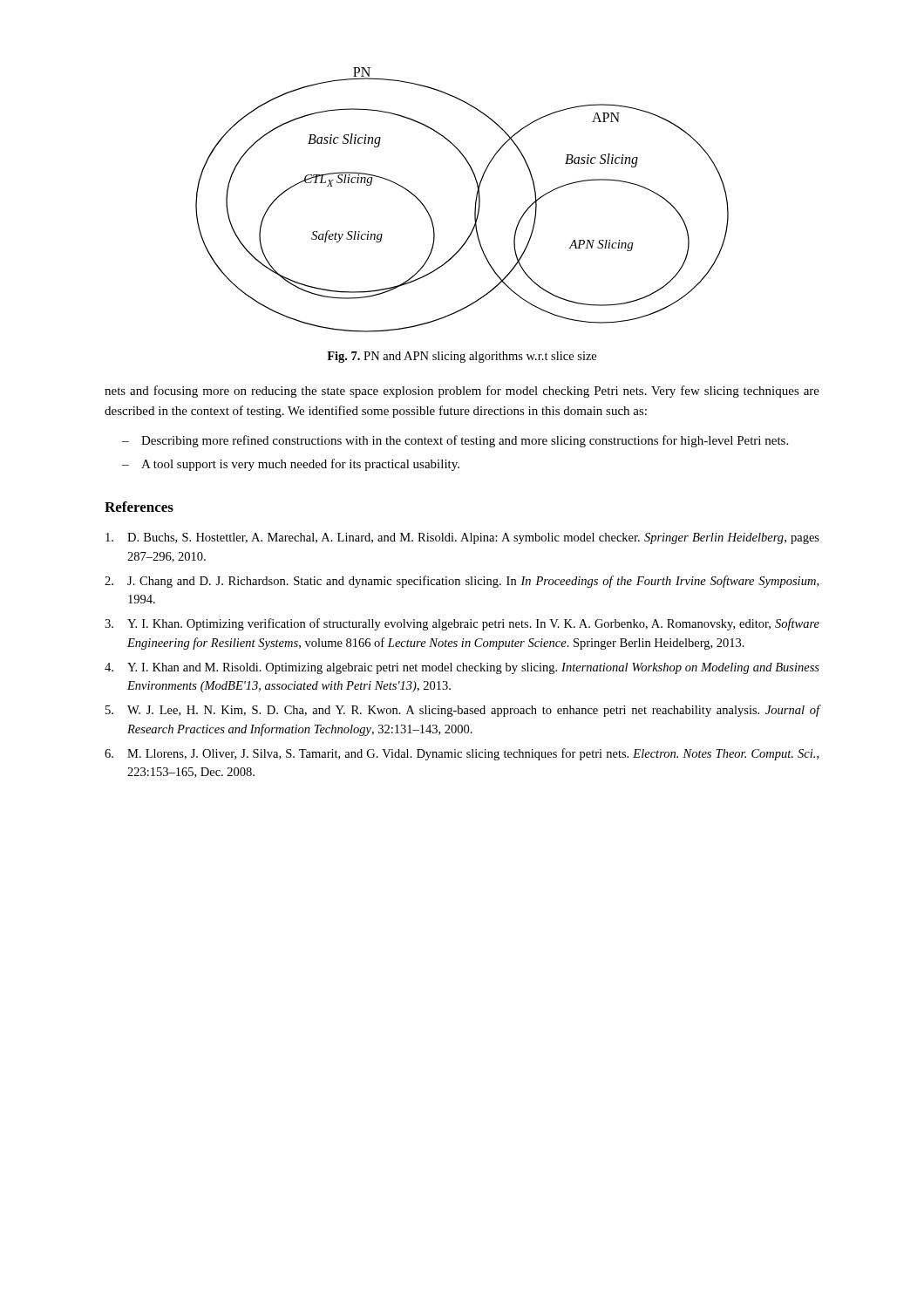Find the caption on this page that starts "Fig. 7. PN and APN"
Image resolution: width=924 pixels, height=1308 pixels.
click(x=462, y=356)
